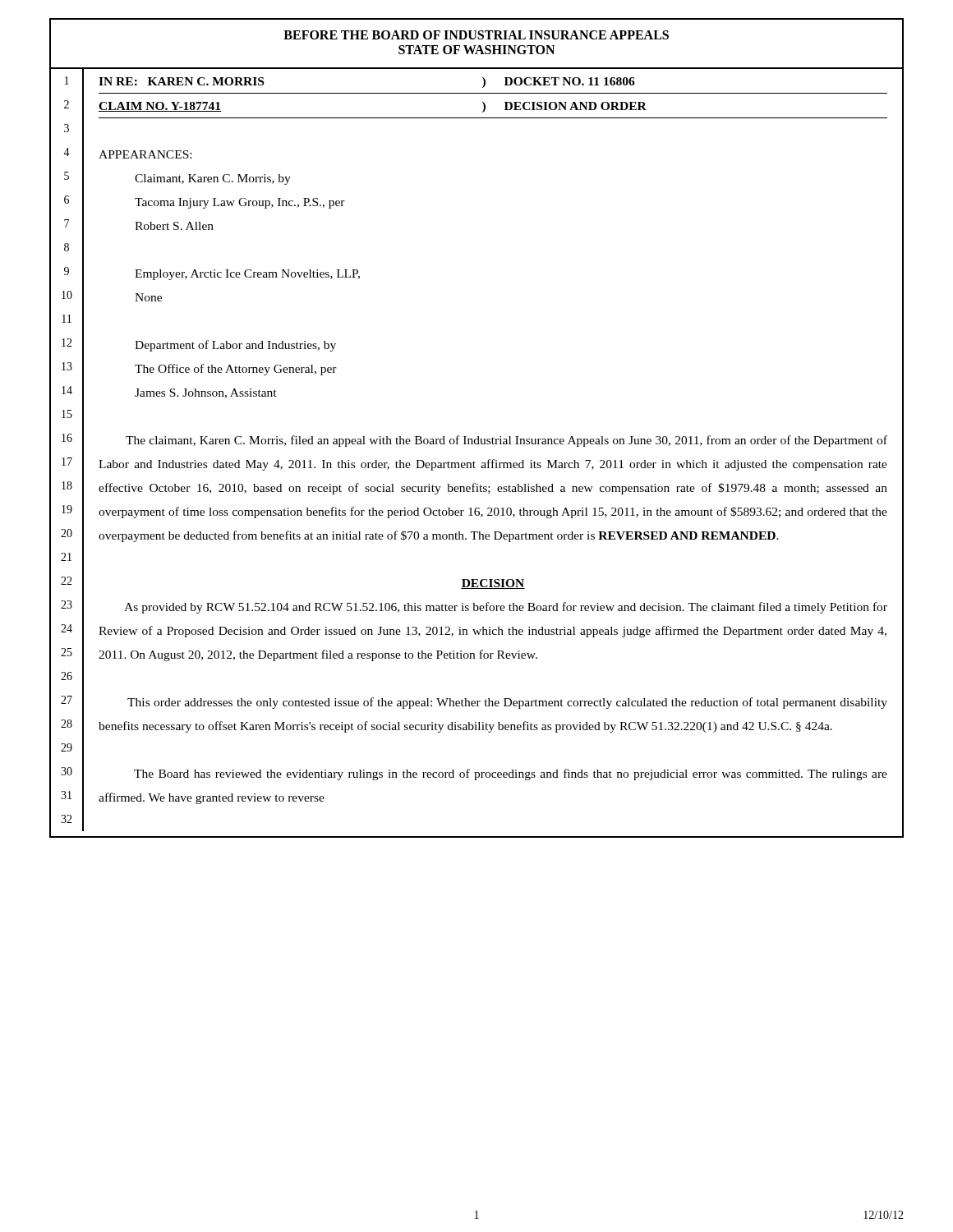953x1232 pixels.
Task: Find the text block that says "CLAIM NO. Y-187741 )"
Action: click(x=493, y=106)
